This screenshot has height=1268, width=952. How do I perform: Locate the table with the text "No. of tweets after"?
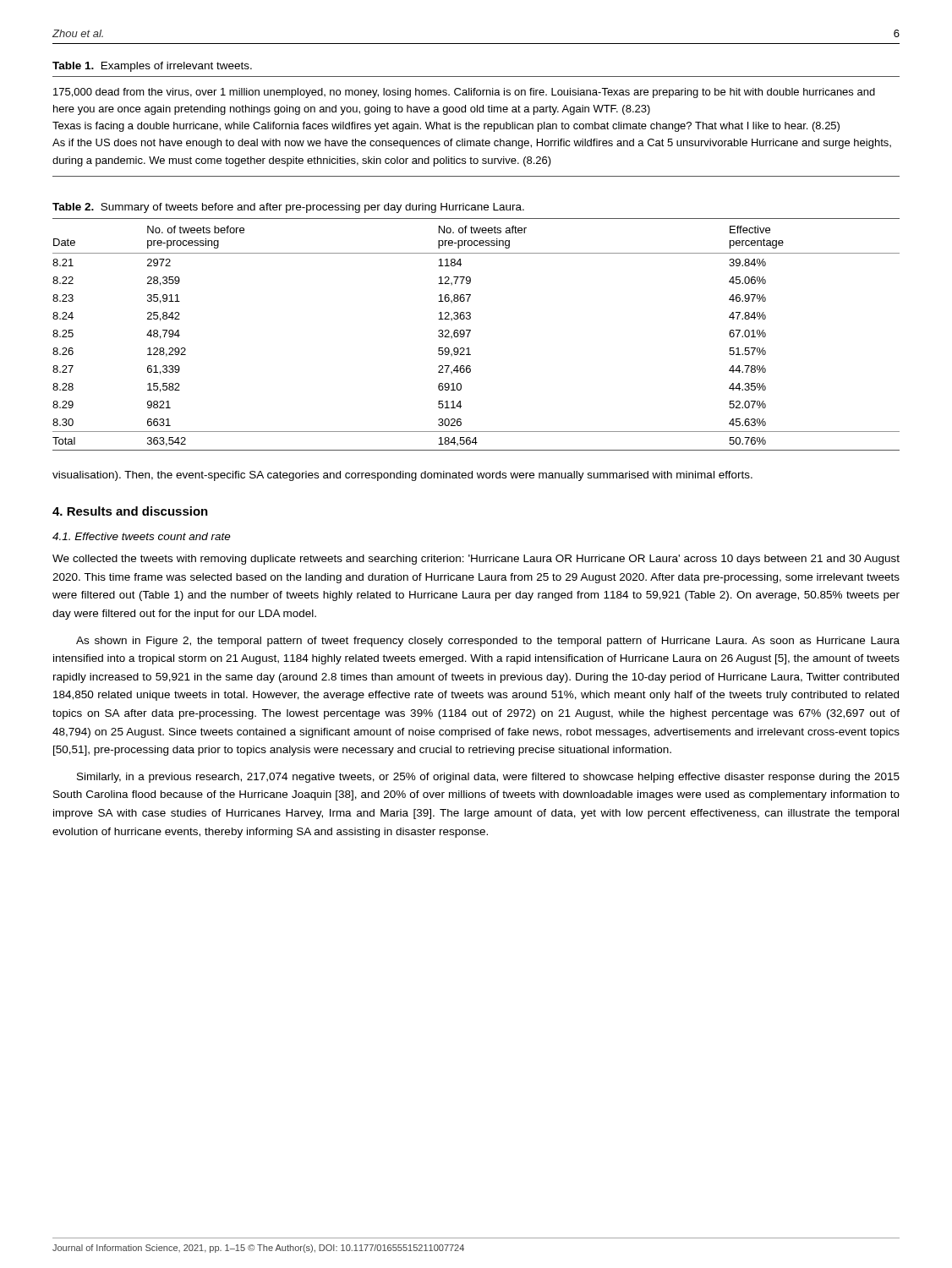tap(476, 334)
